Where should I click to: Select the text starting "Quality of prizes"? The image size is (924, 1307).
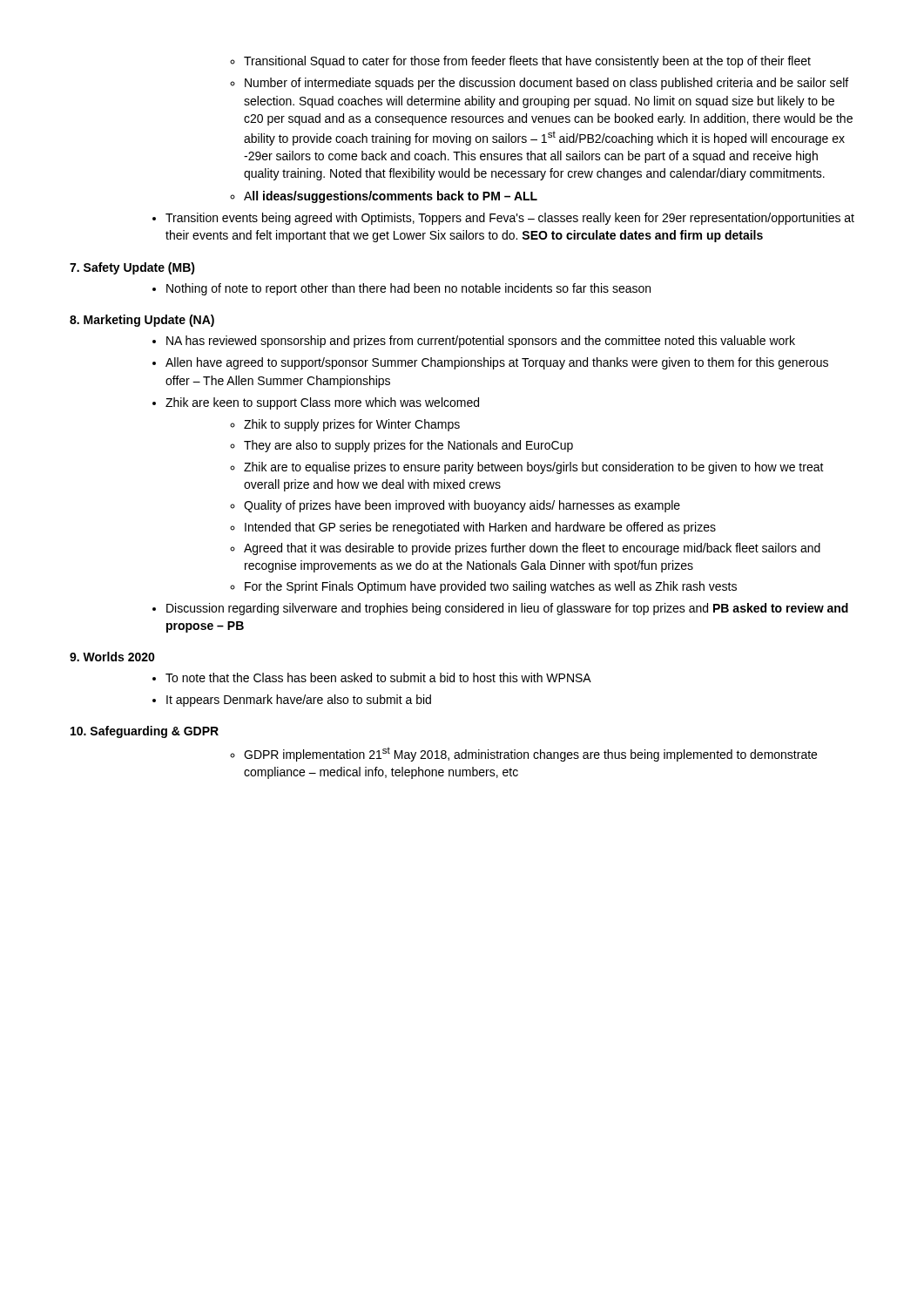click(549, 506)
